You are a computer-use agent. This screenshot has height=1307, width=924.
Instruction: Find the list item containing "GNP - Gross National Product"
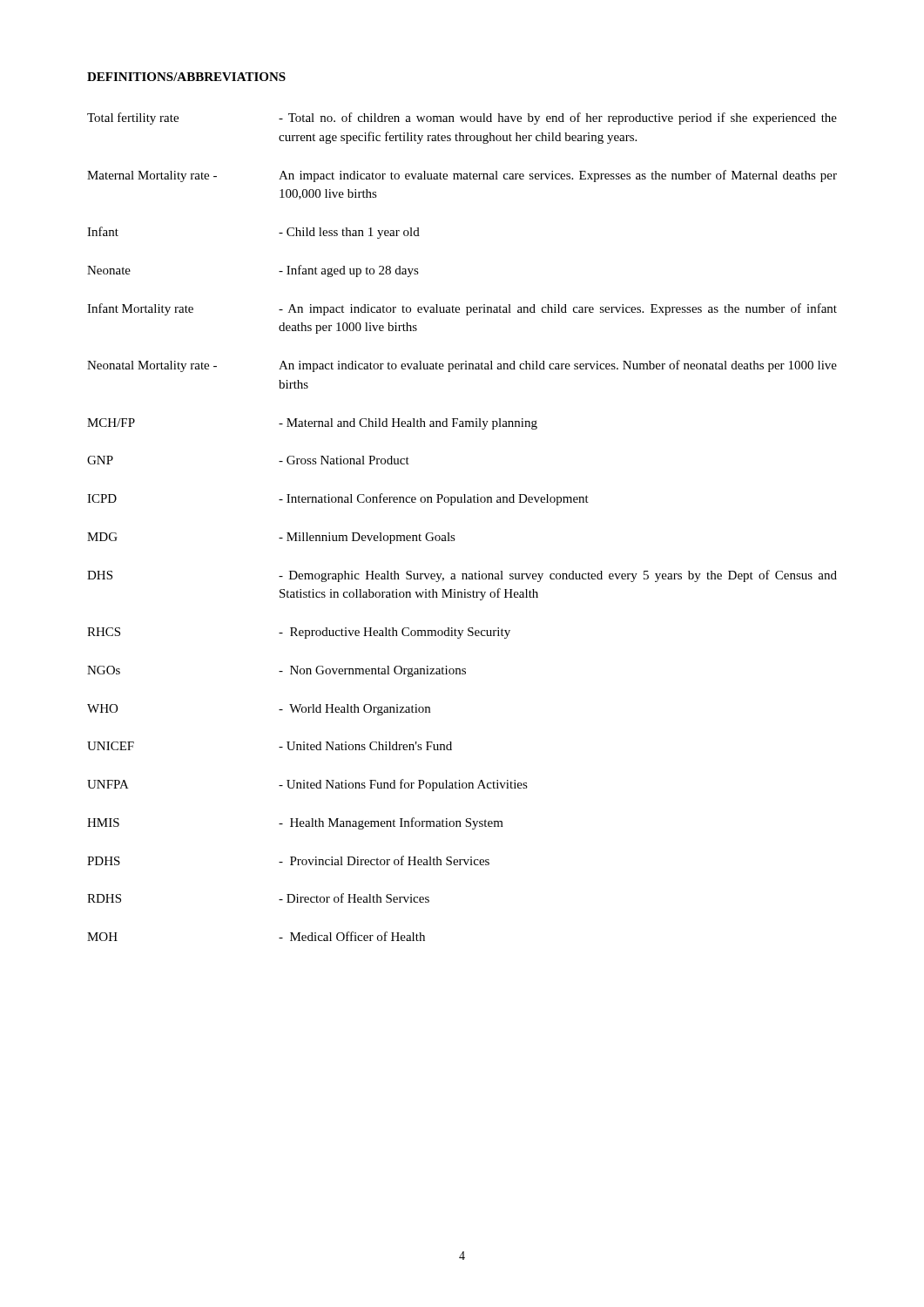click(101, 460)
